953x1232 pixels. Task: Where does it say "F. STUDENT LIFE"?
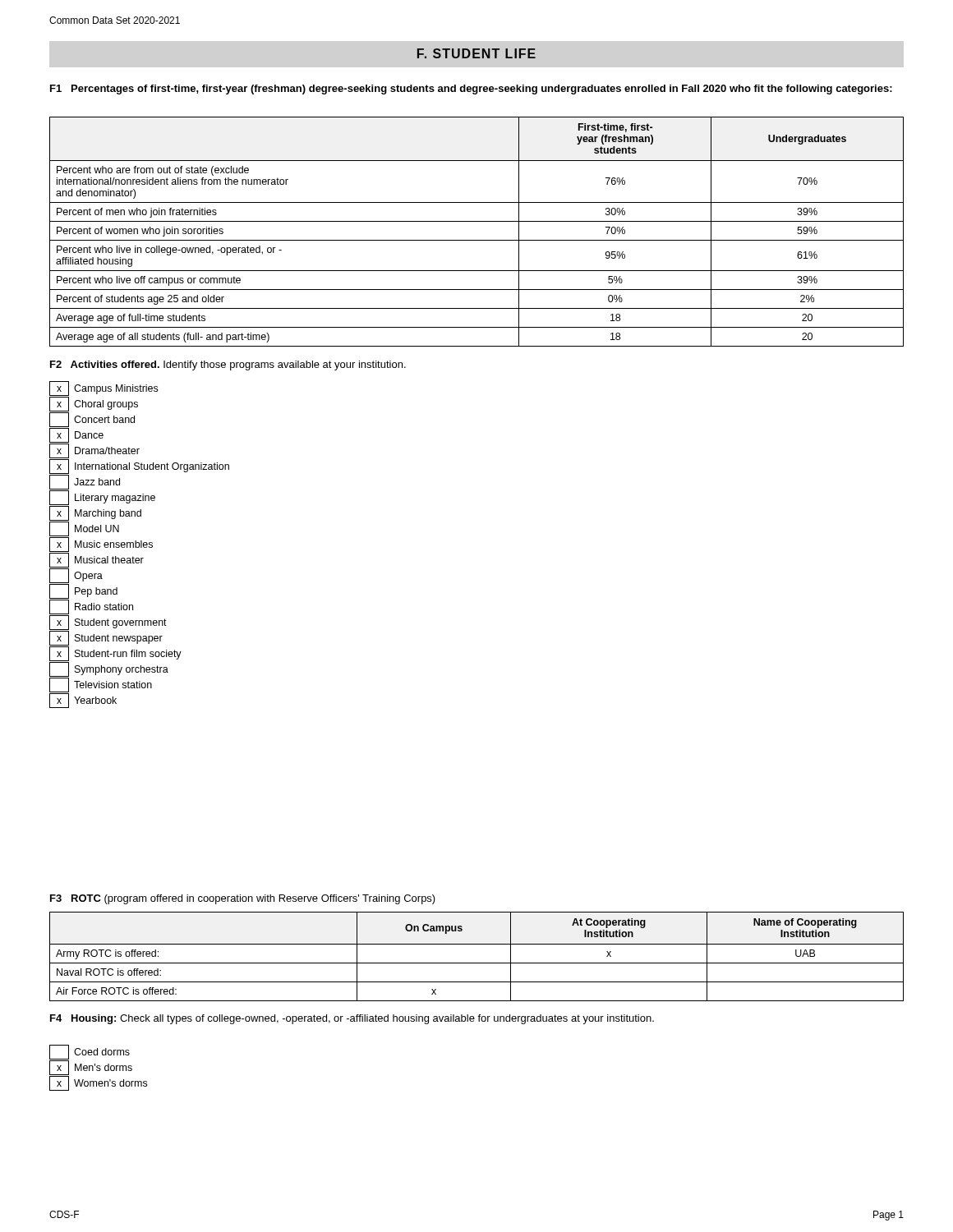tap(476, 54)
